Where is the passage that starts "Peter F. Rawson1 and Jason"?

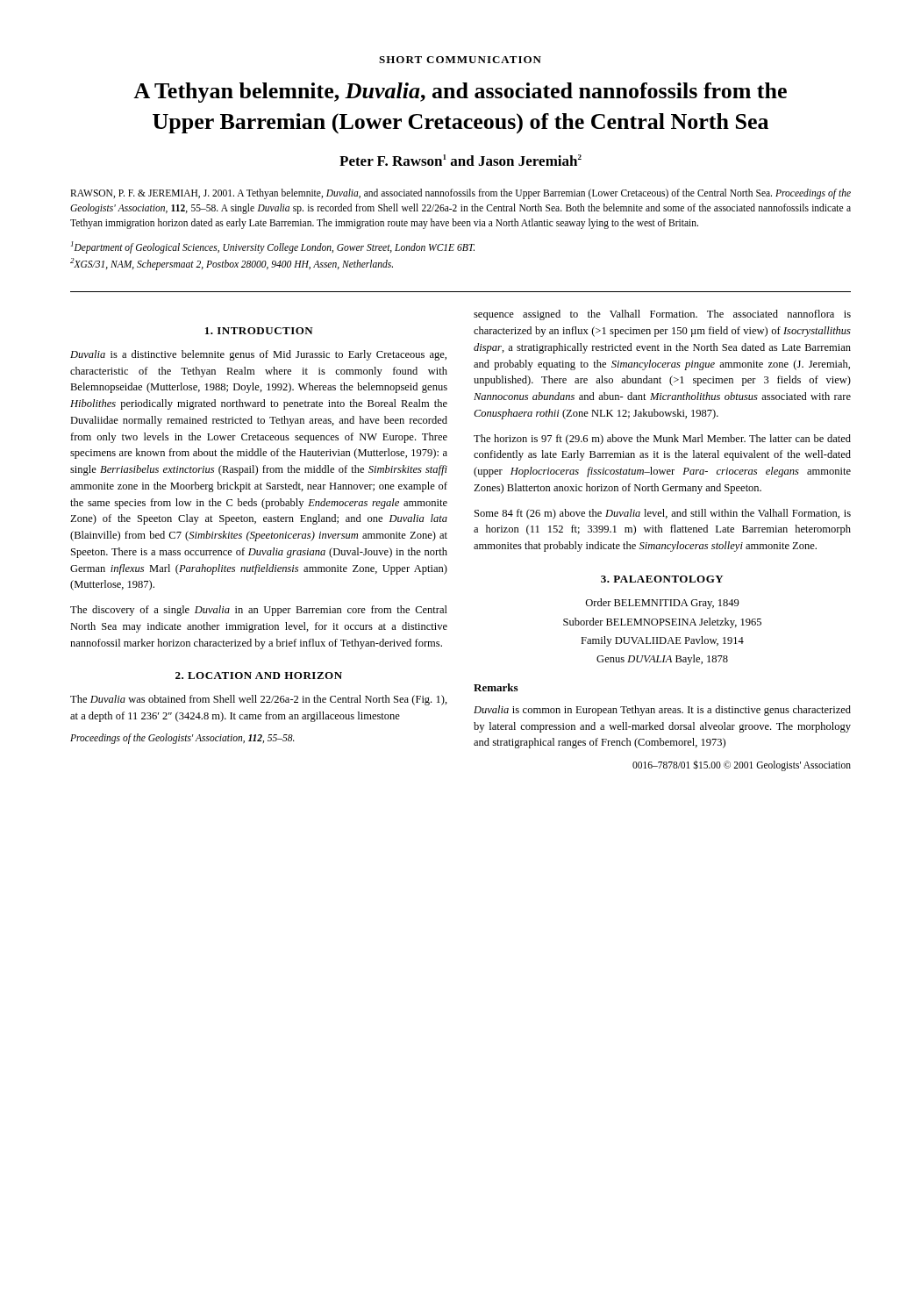coord(460,161)
